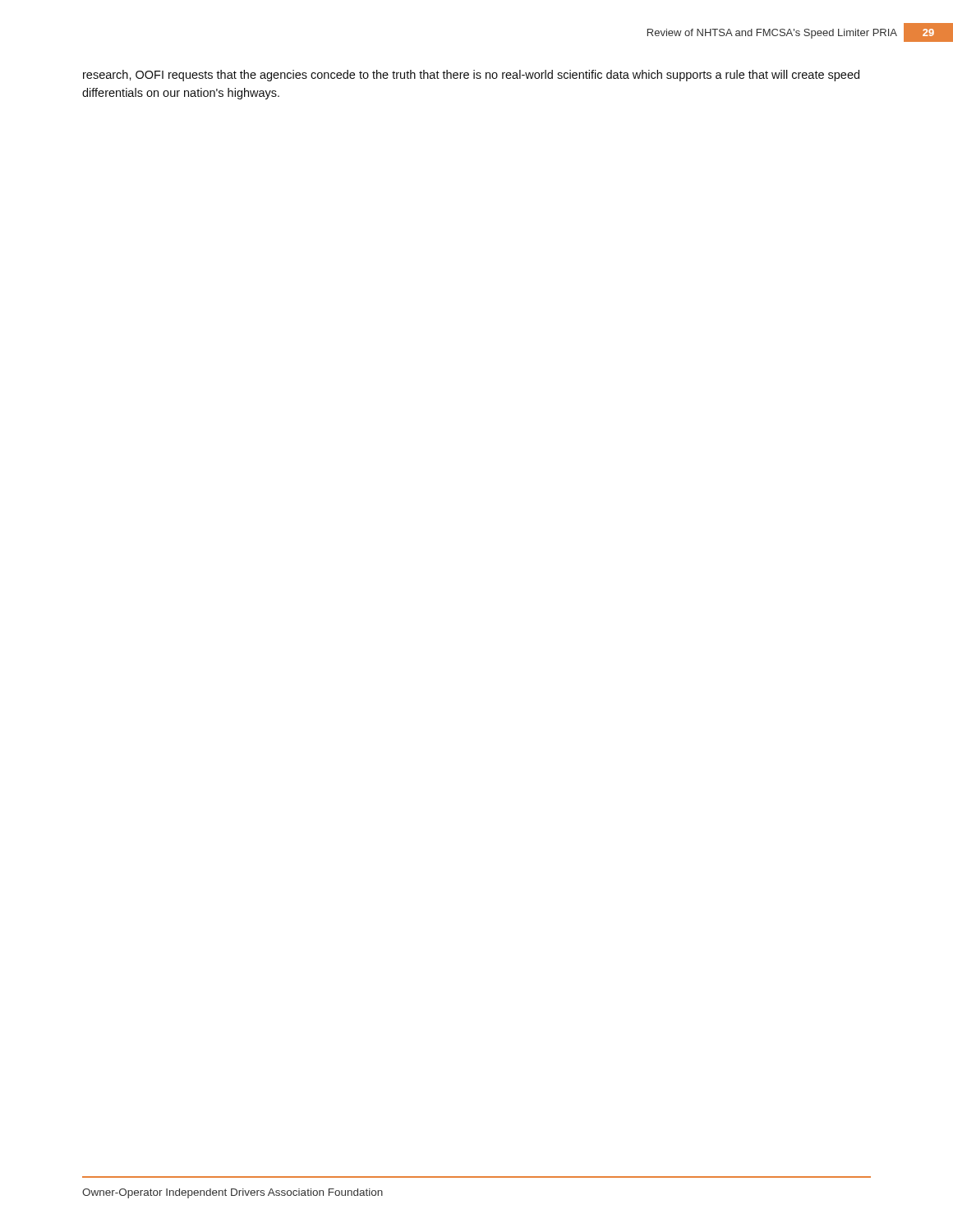The height and width of the screenshot is (1232, 953).
Task: Click the passage that begins "research, OOFI requests that the agencies concede"
Action: tap(471, 84)
